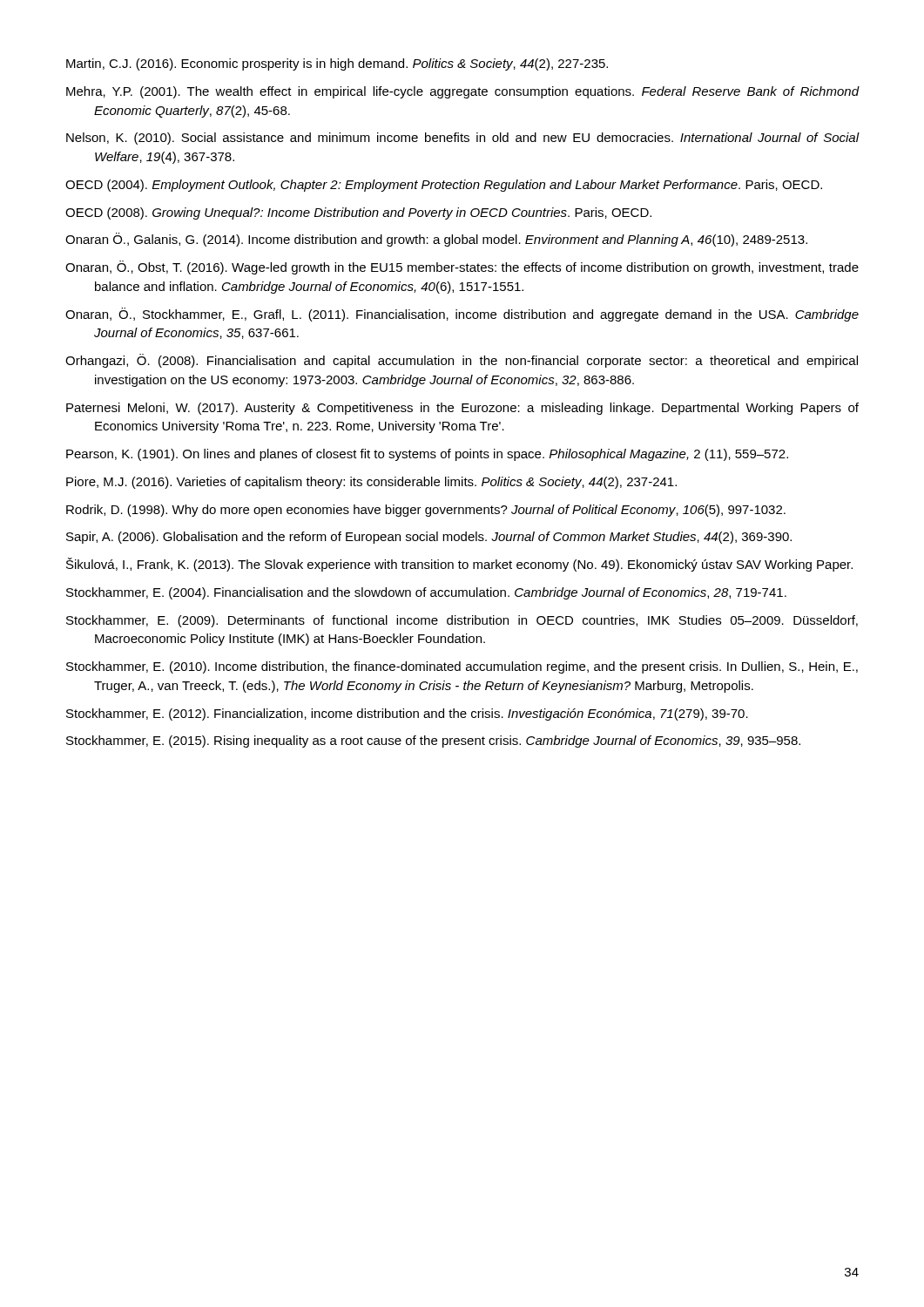Find the element starting "Stockhammer, E. (2012)."
The image size is (924, 1307).
click(x=407, y=713)
